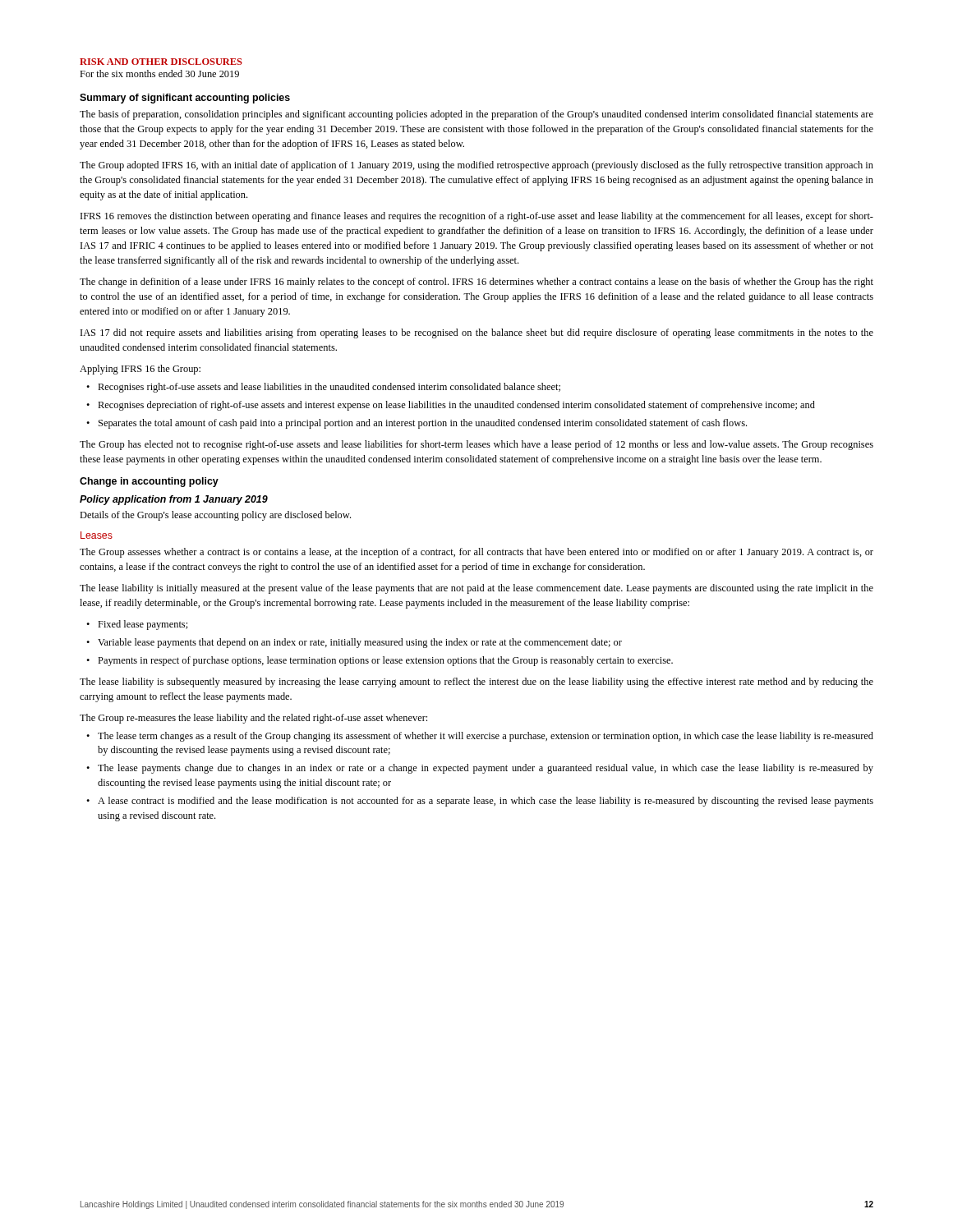Locate the block starting "Policy application from 1 January 2019"
This screenshot has height=1232, width=953.
click(174, 499)
